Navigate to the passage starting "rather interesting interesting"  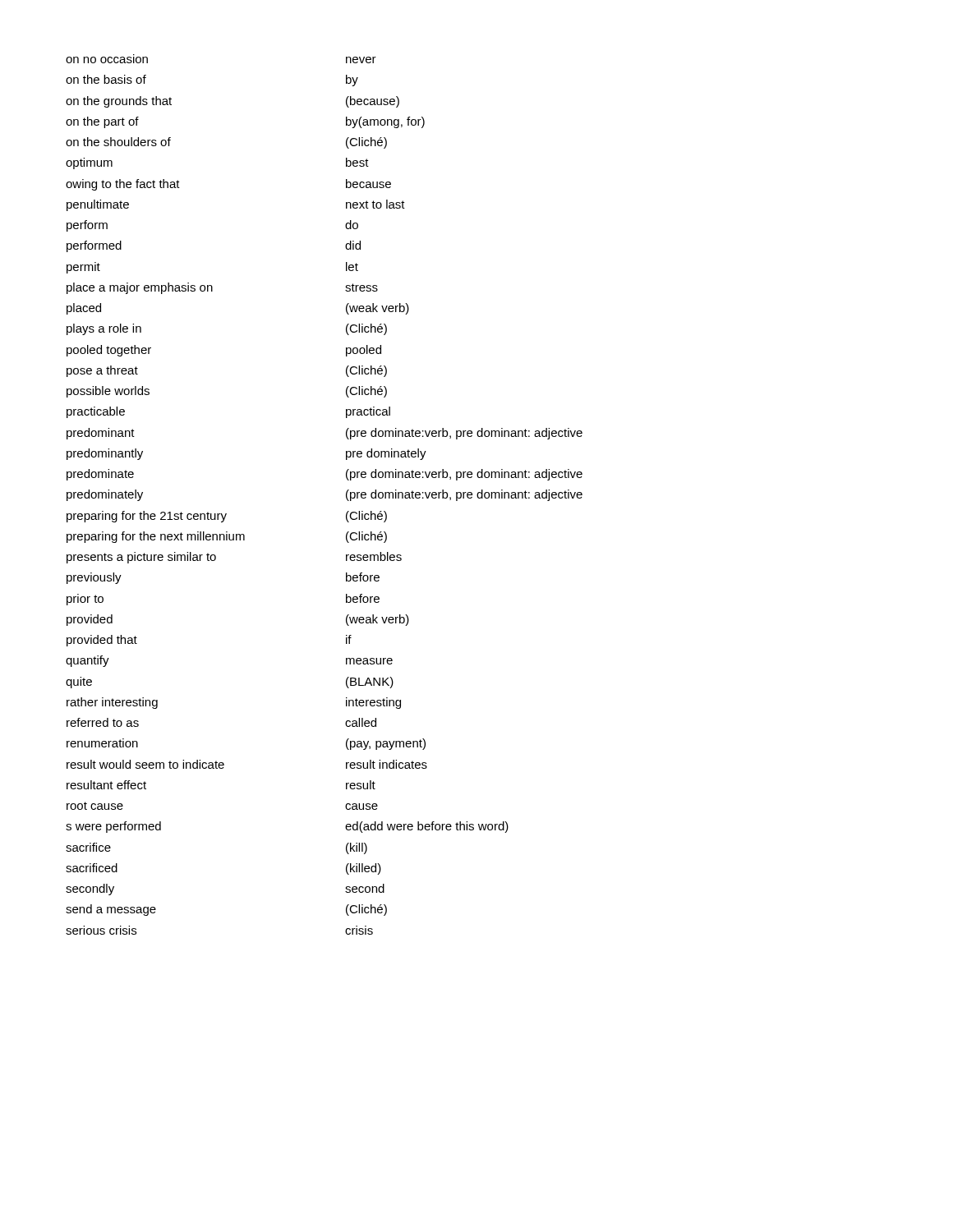coord(112,703)
